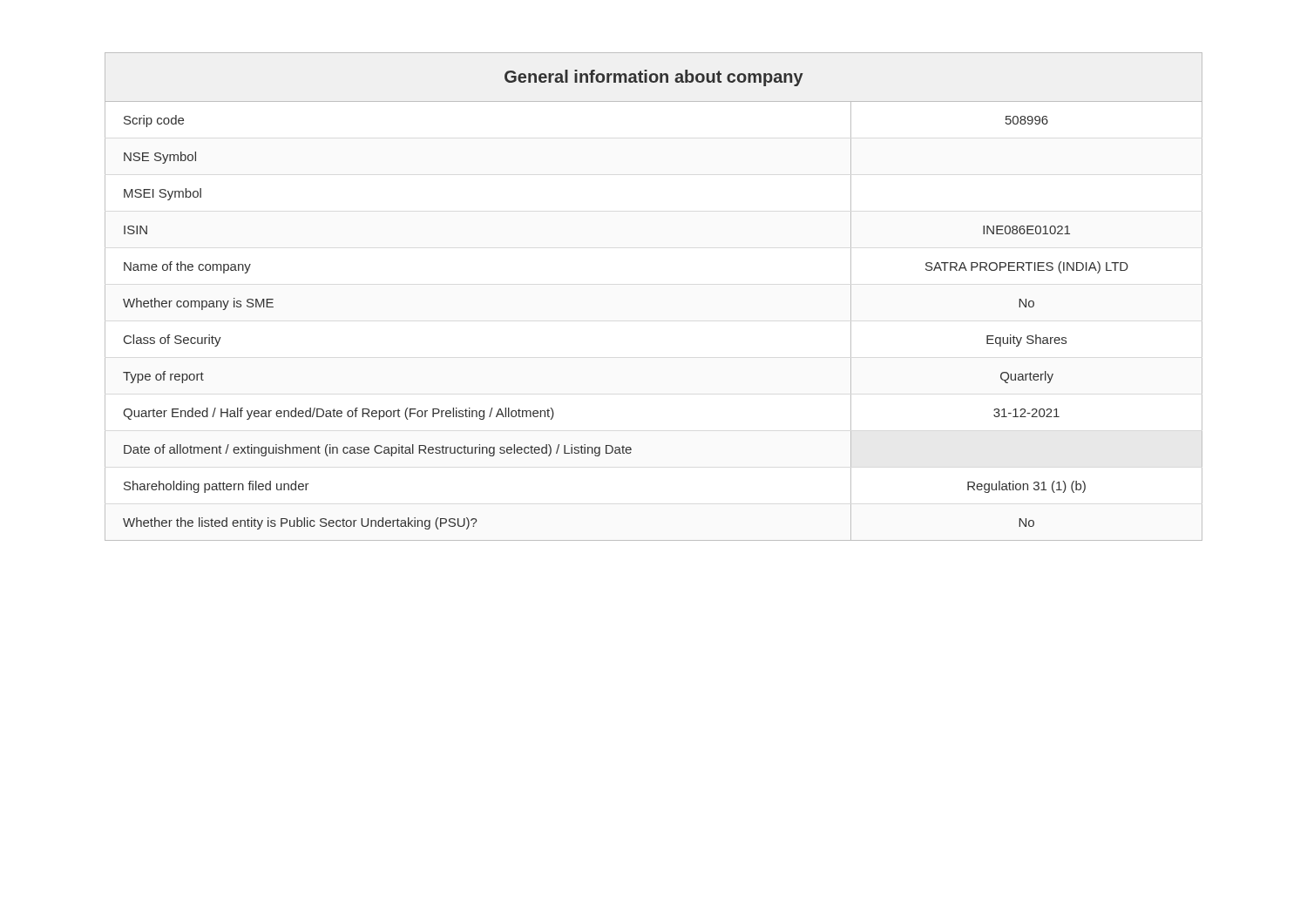Locate the table with the text "Scrip code"
1307x924 pixels.
(654, 297)
